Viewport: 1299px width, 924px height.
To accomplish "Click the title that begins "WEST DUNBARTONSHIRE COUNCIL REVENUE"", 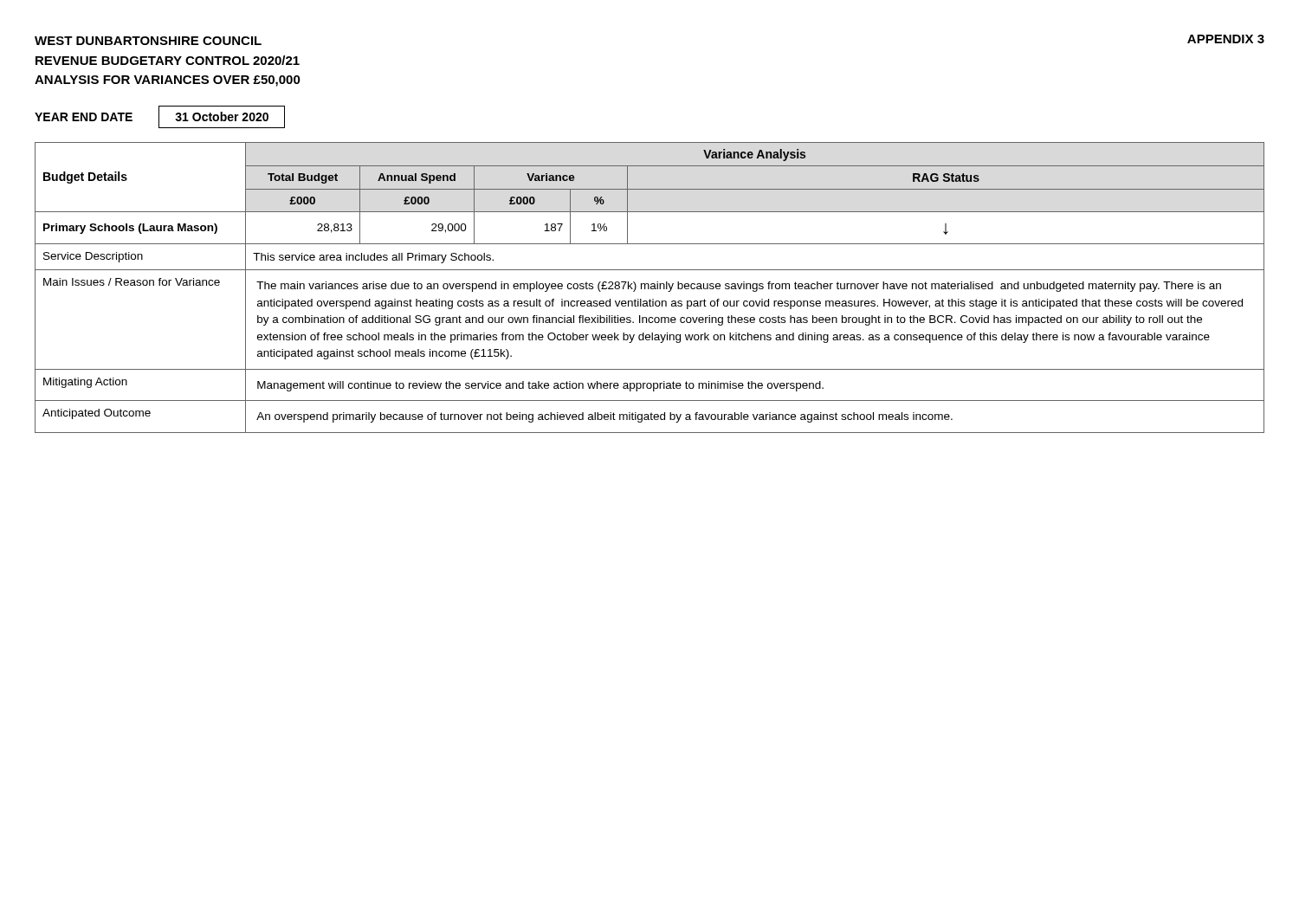I will pos(168,60).
